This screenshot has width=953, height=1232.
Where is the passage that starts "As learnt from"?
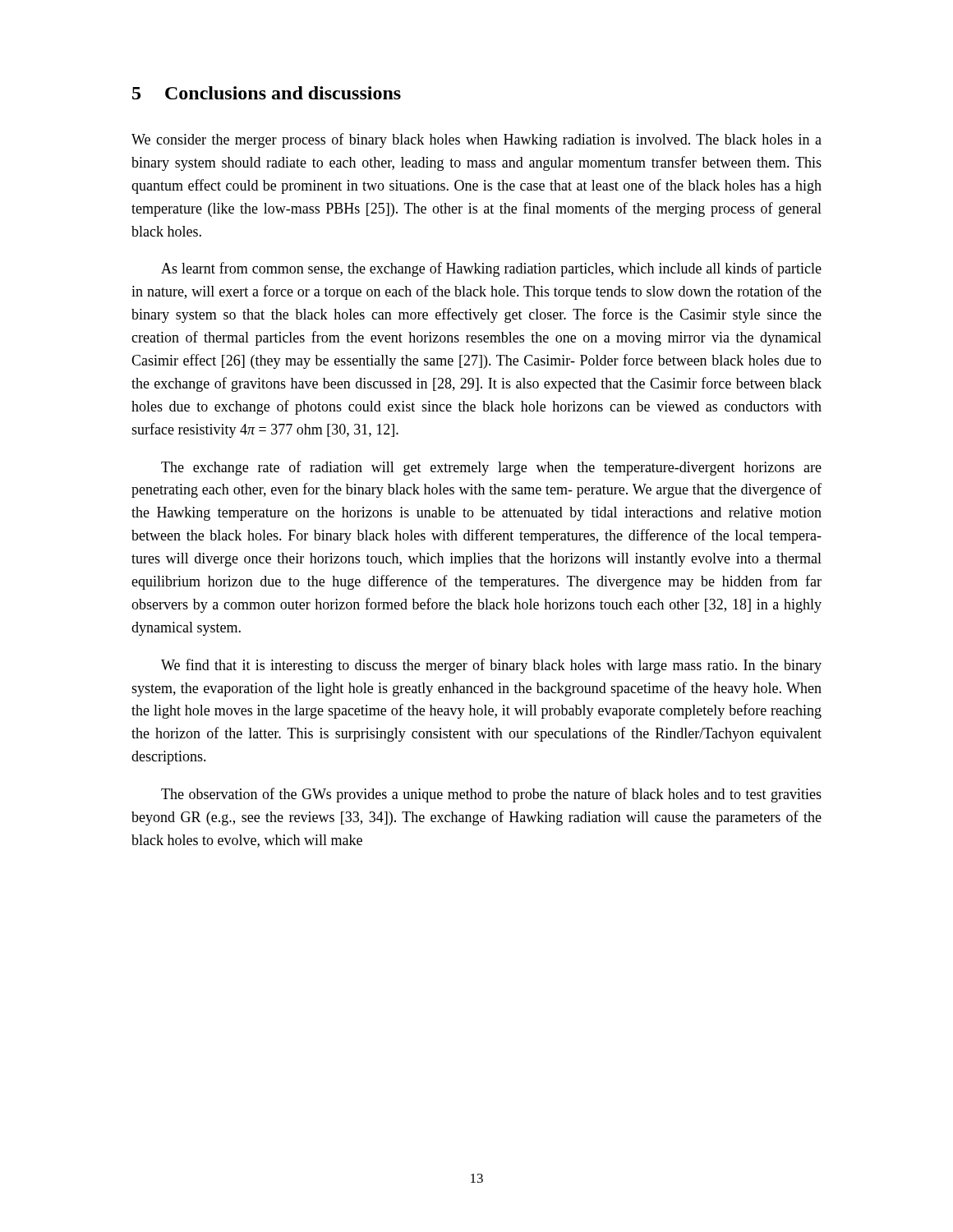coord(476,350)
